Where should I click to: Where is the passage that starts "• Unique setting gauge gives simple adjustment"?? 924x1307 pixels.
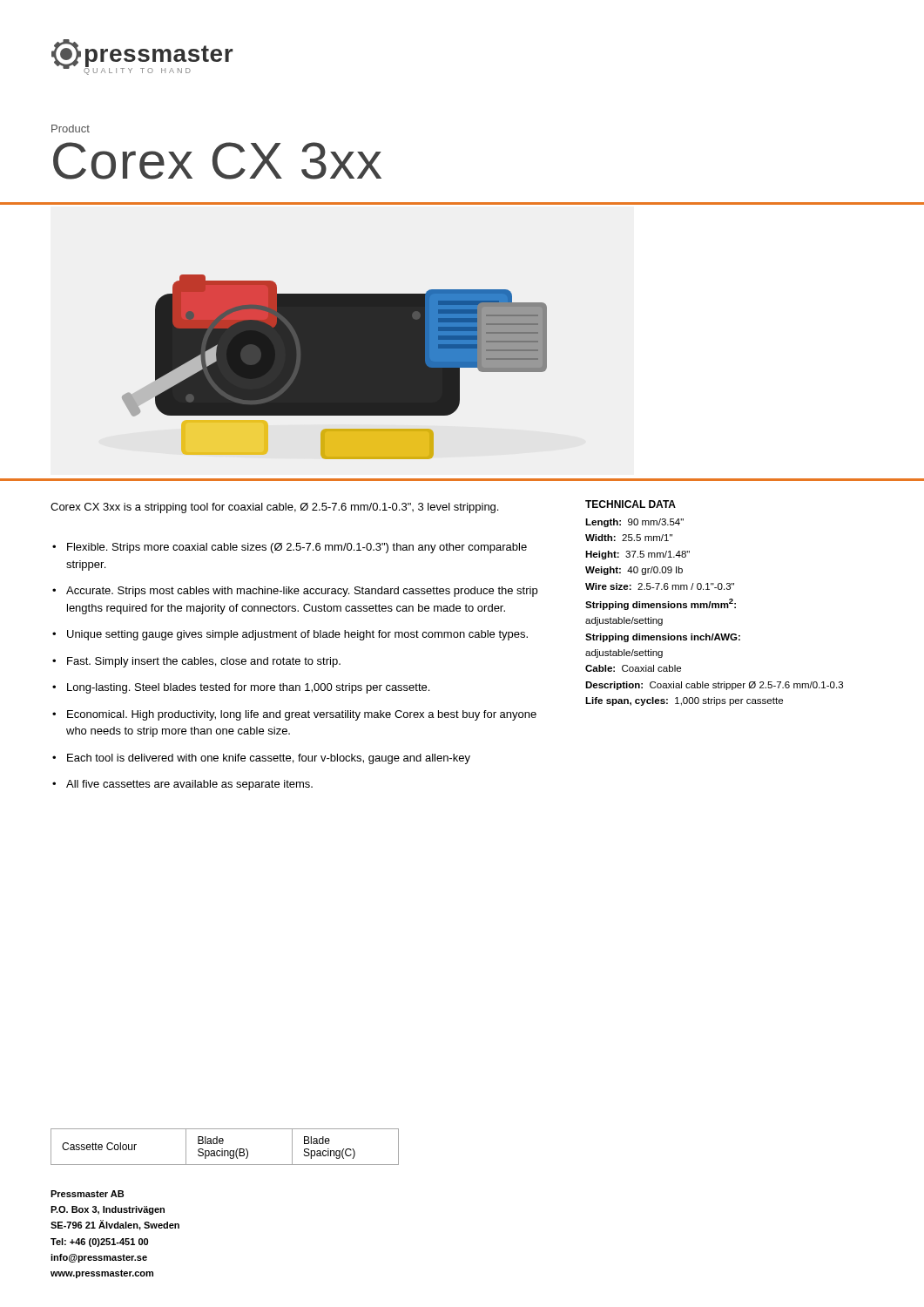291,634
